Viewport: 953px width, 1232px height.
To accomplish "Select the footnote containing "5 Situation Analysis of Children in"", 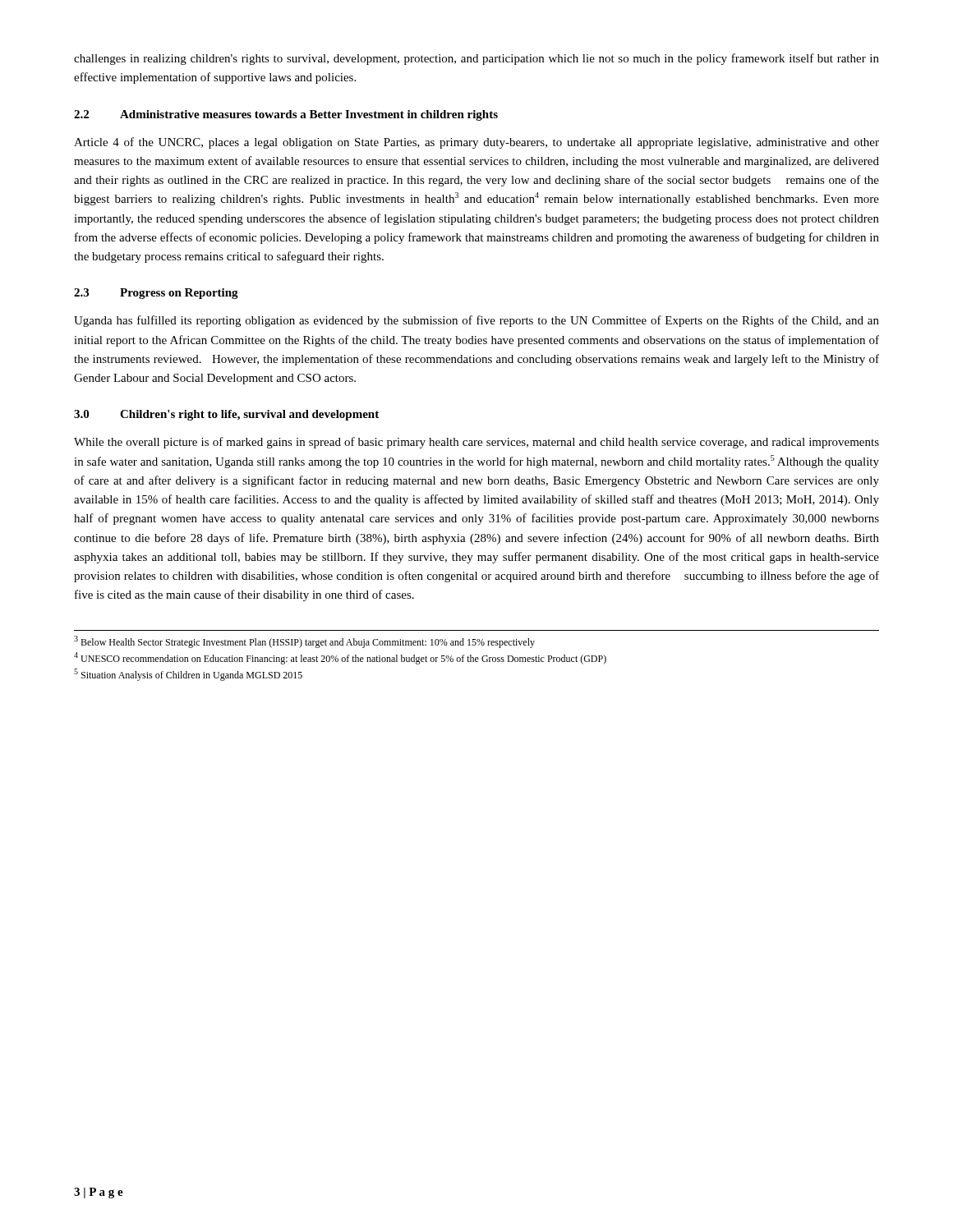I will click(x=188, y=675).
